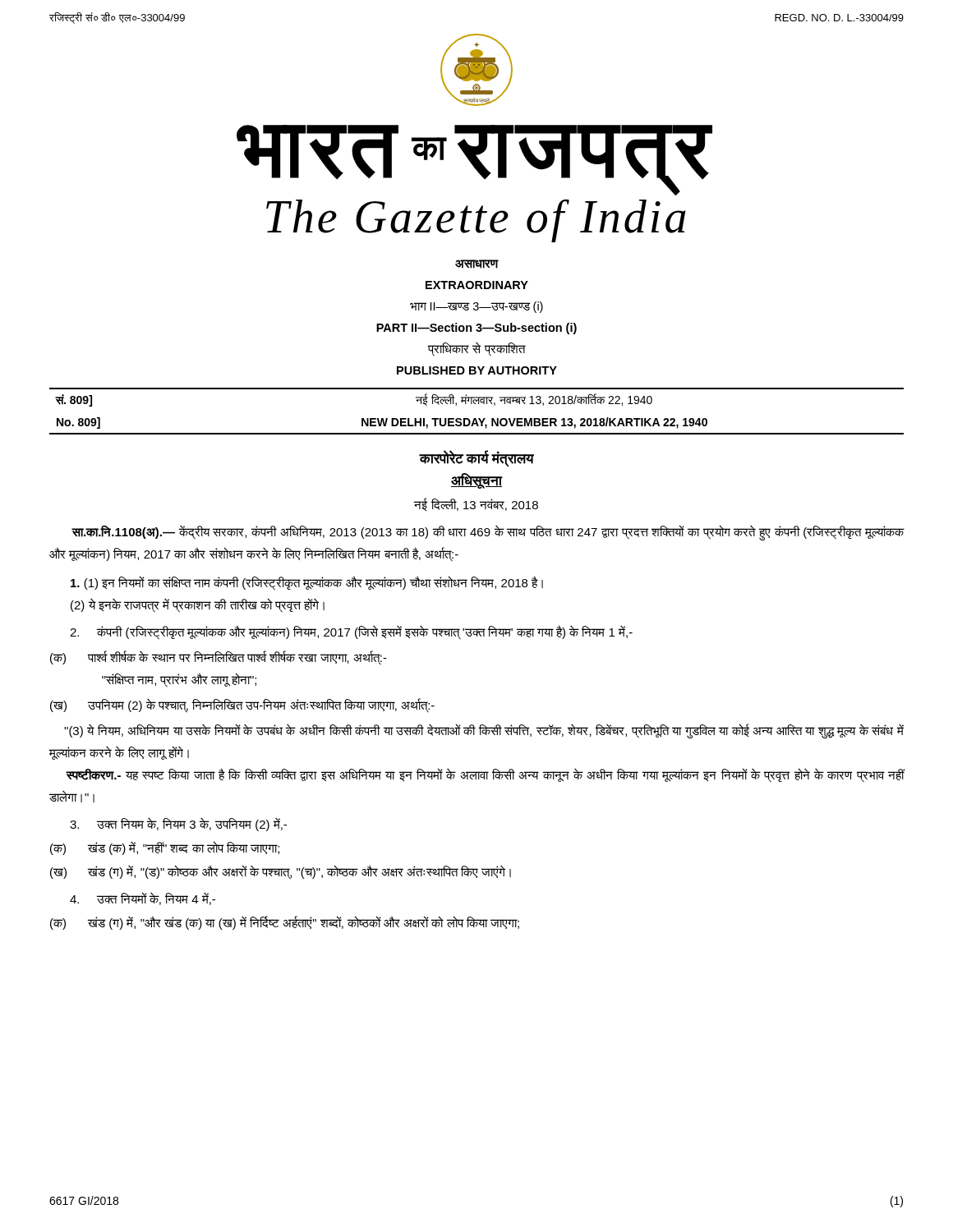This screenshot has height=1232, width=953.
Task: Point to the block beginning "4. उक्त नियमों के, नियम"
Action: 133,899
